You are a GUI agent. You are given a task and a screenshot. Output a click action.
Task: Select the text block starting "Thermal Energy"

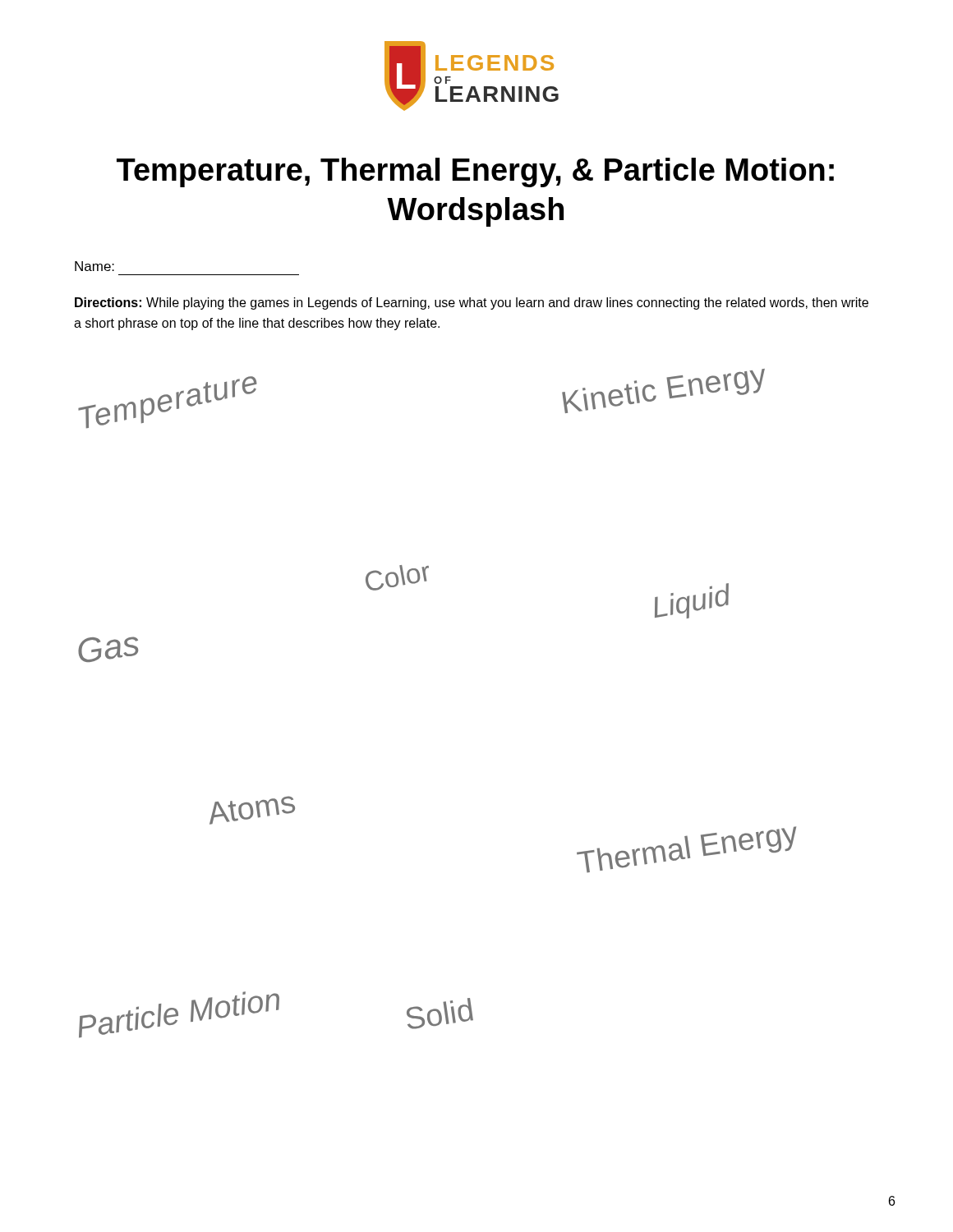click(x=687, y=848)
